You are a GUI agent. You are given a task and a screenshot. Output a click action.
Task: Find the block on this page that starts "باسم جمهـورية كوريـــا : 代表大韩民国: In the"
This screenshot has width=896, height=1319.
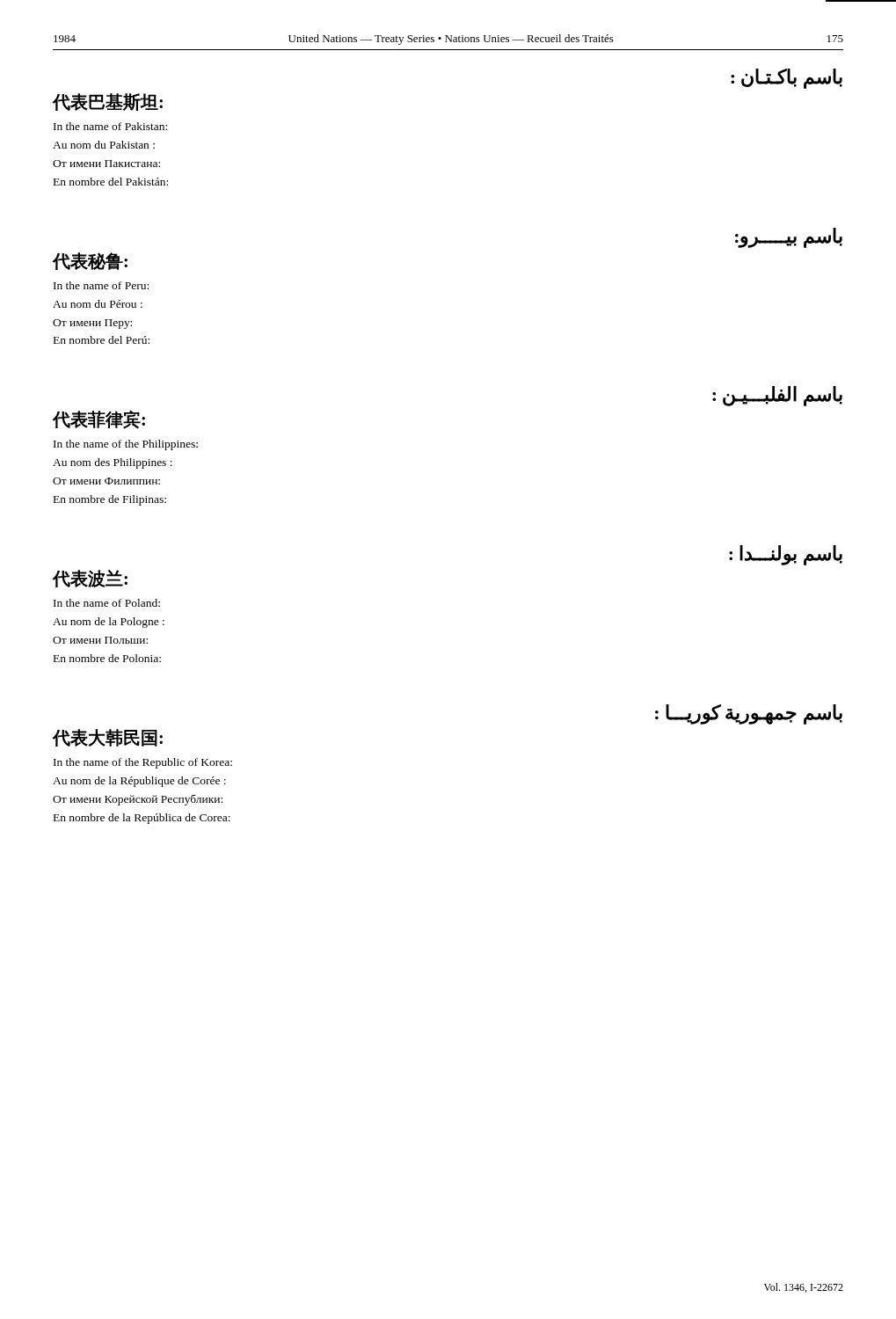(x=749, y=714)
